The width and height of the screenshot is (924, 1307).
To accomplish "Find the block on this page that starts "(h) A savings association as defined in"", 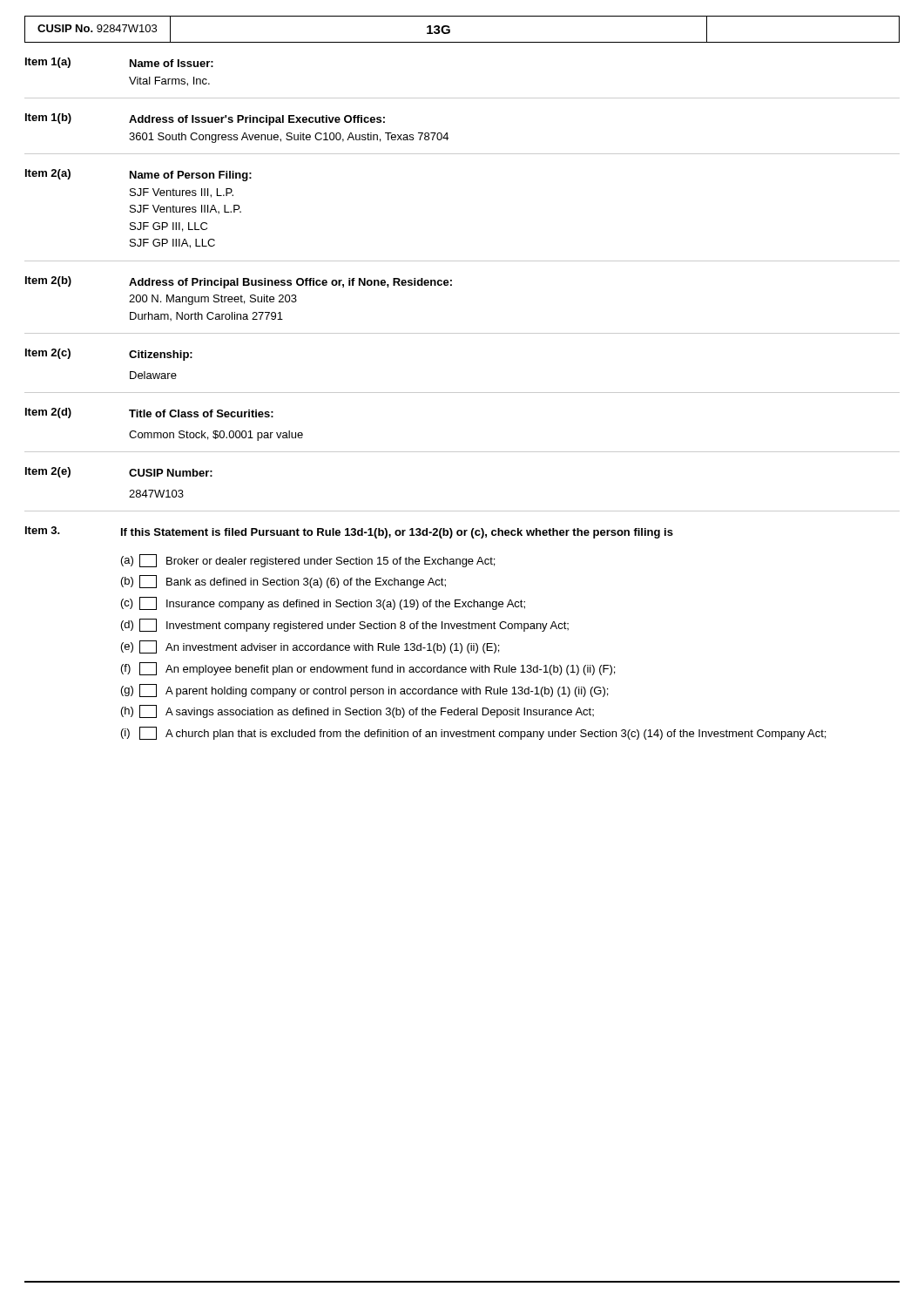I will tap(357, 713).
